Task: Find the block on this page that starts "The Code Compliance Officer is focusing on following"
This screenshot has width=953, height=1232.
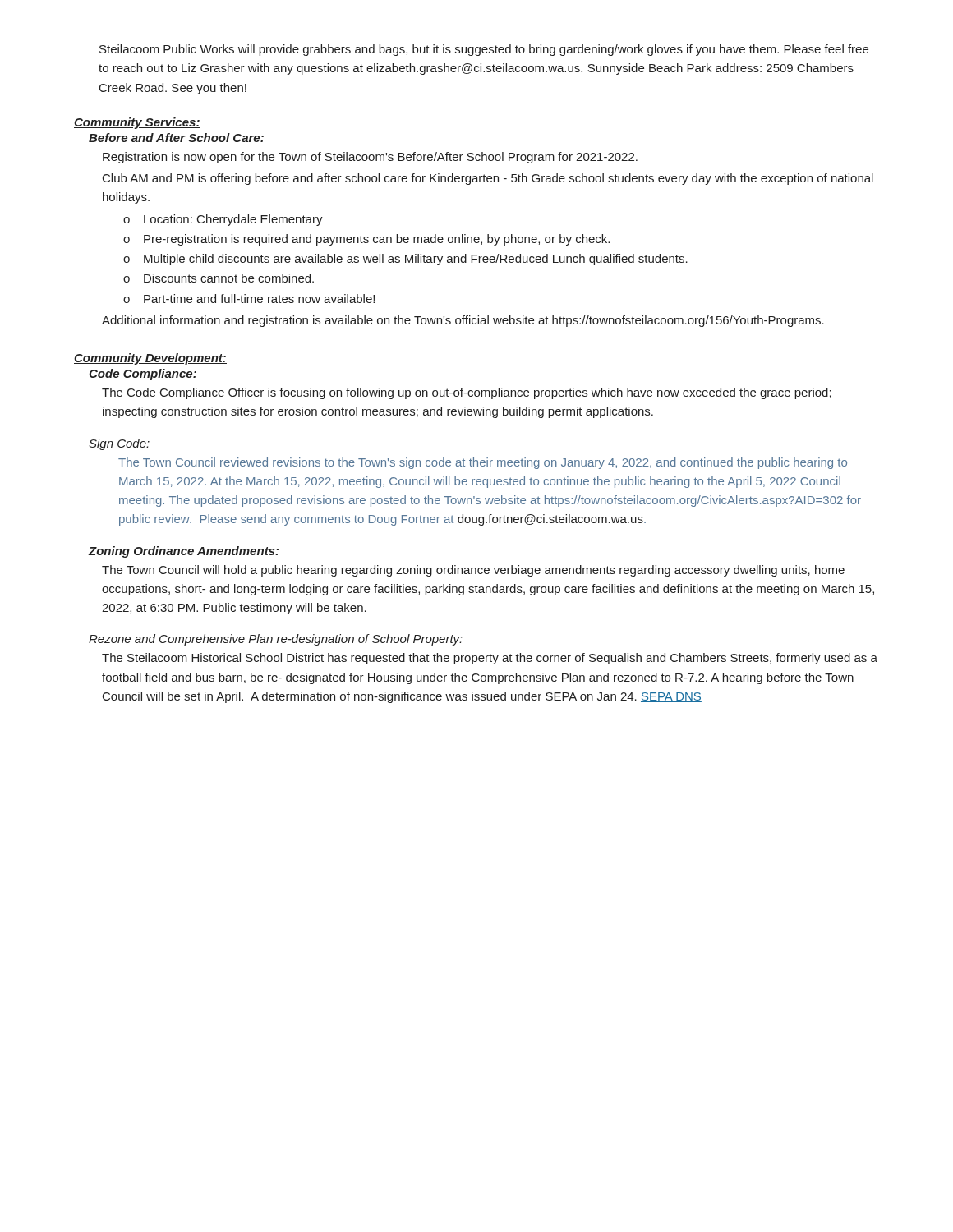Action: click(467, 402)
